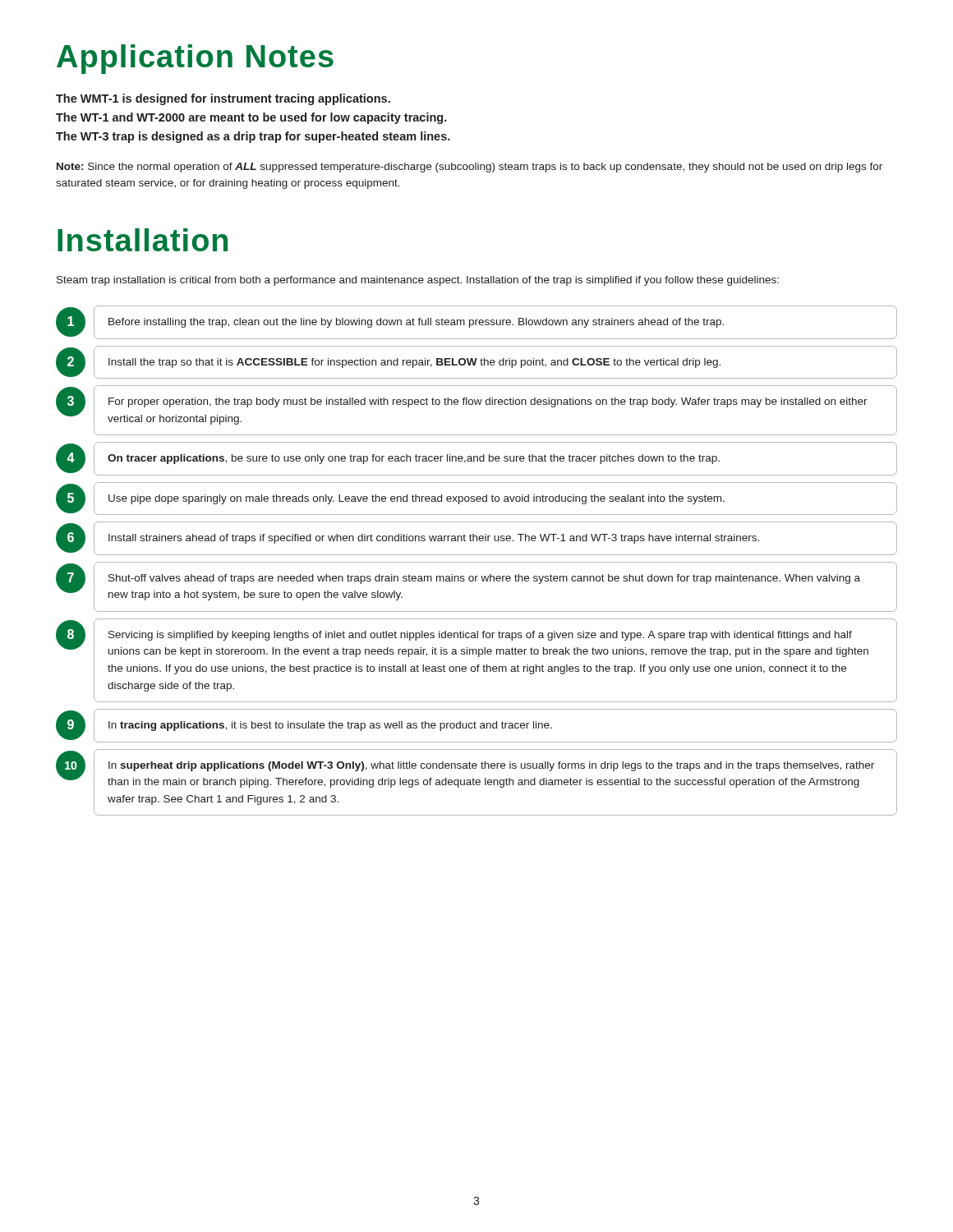The height and width of the screenshot is (1232, 953).
Task: Select the text block with the text "Note: Since the normal operation of"
Action: (x=476, y=175)
